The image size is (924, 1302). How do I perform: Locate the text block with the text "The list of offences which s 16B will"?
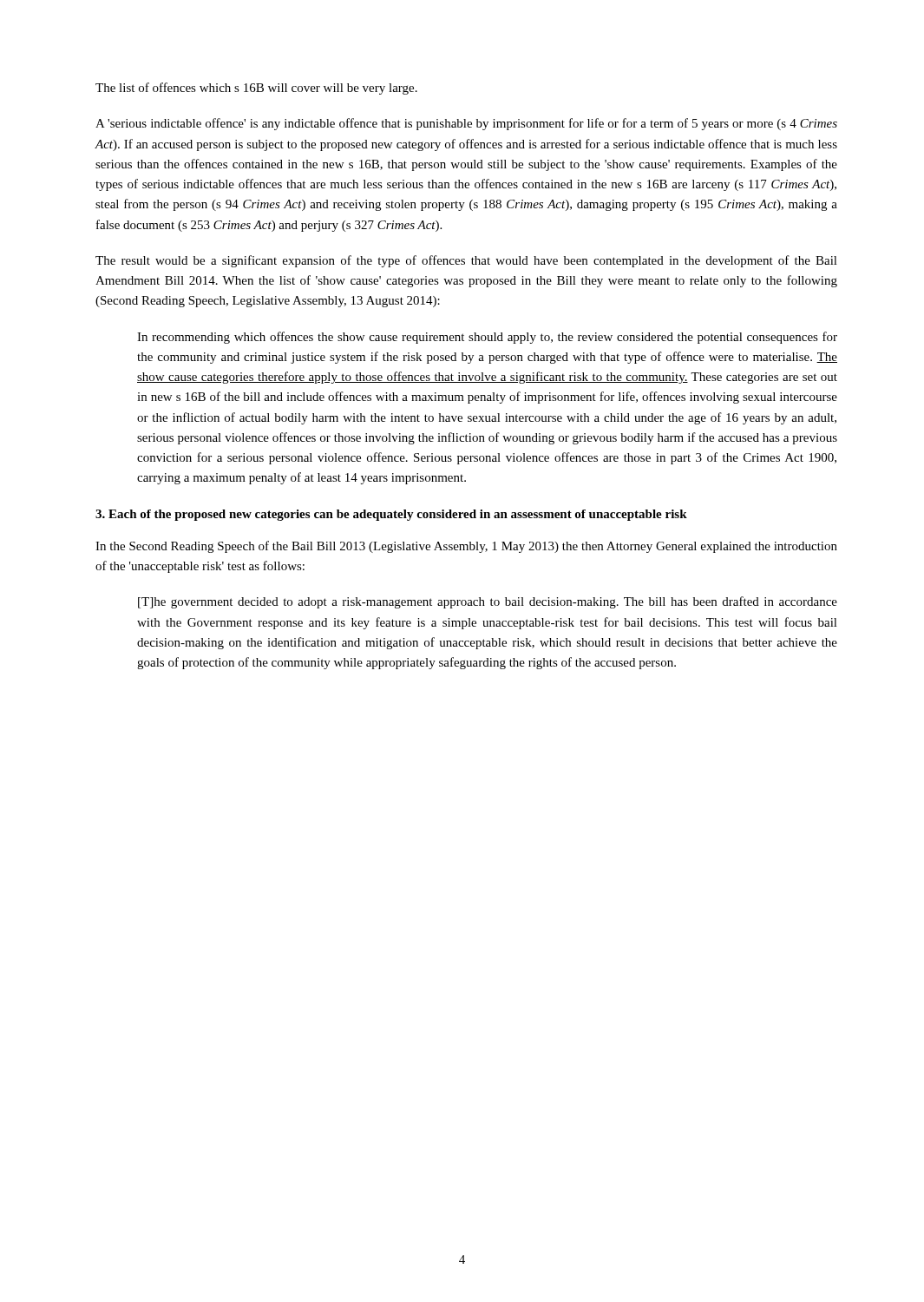(x=257, y=88)
